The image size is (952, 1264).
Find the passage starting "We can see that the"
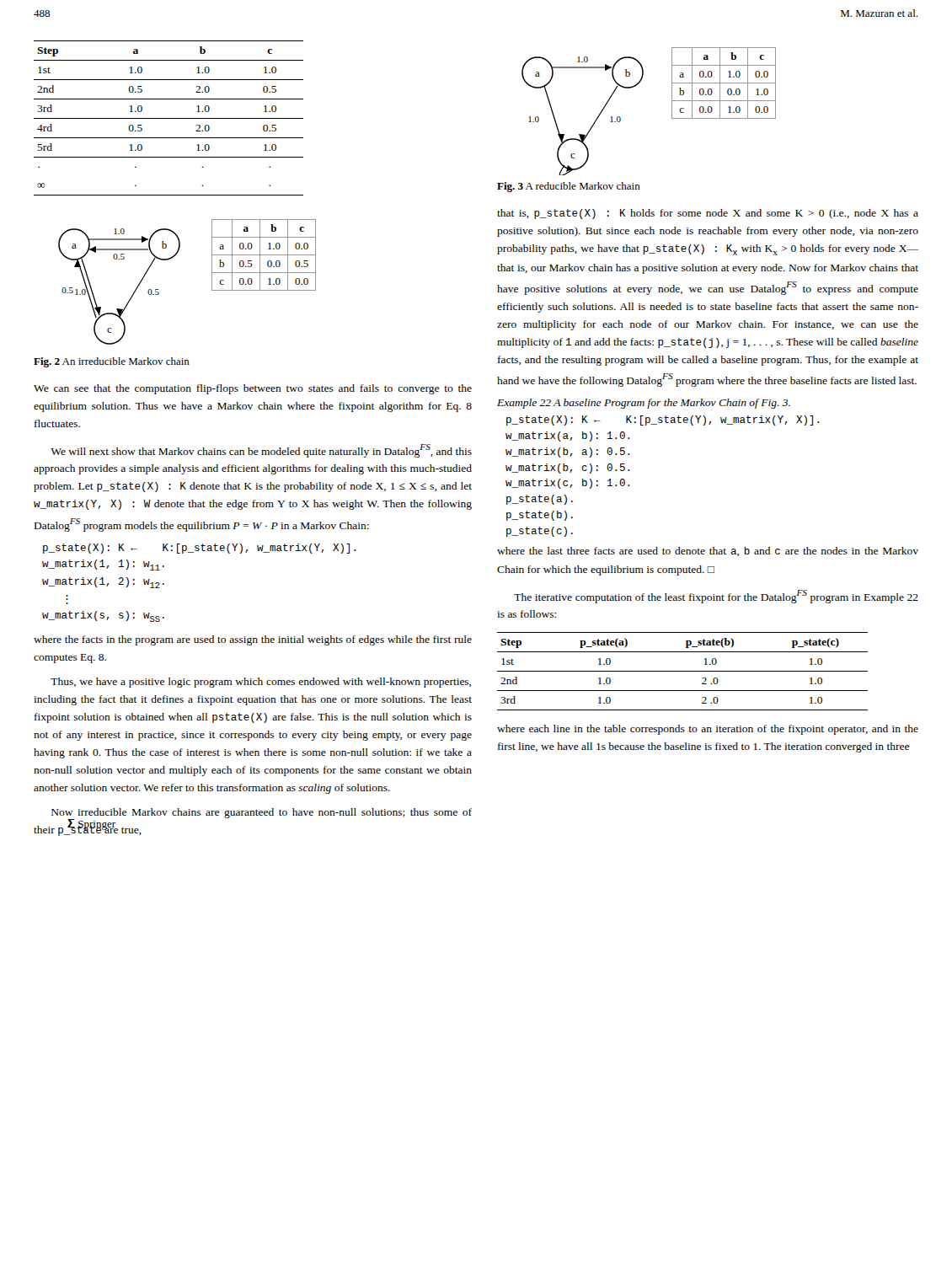pos(253,406)
